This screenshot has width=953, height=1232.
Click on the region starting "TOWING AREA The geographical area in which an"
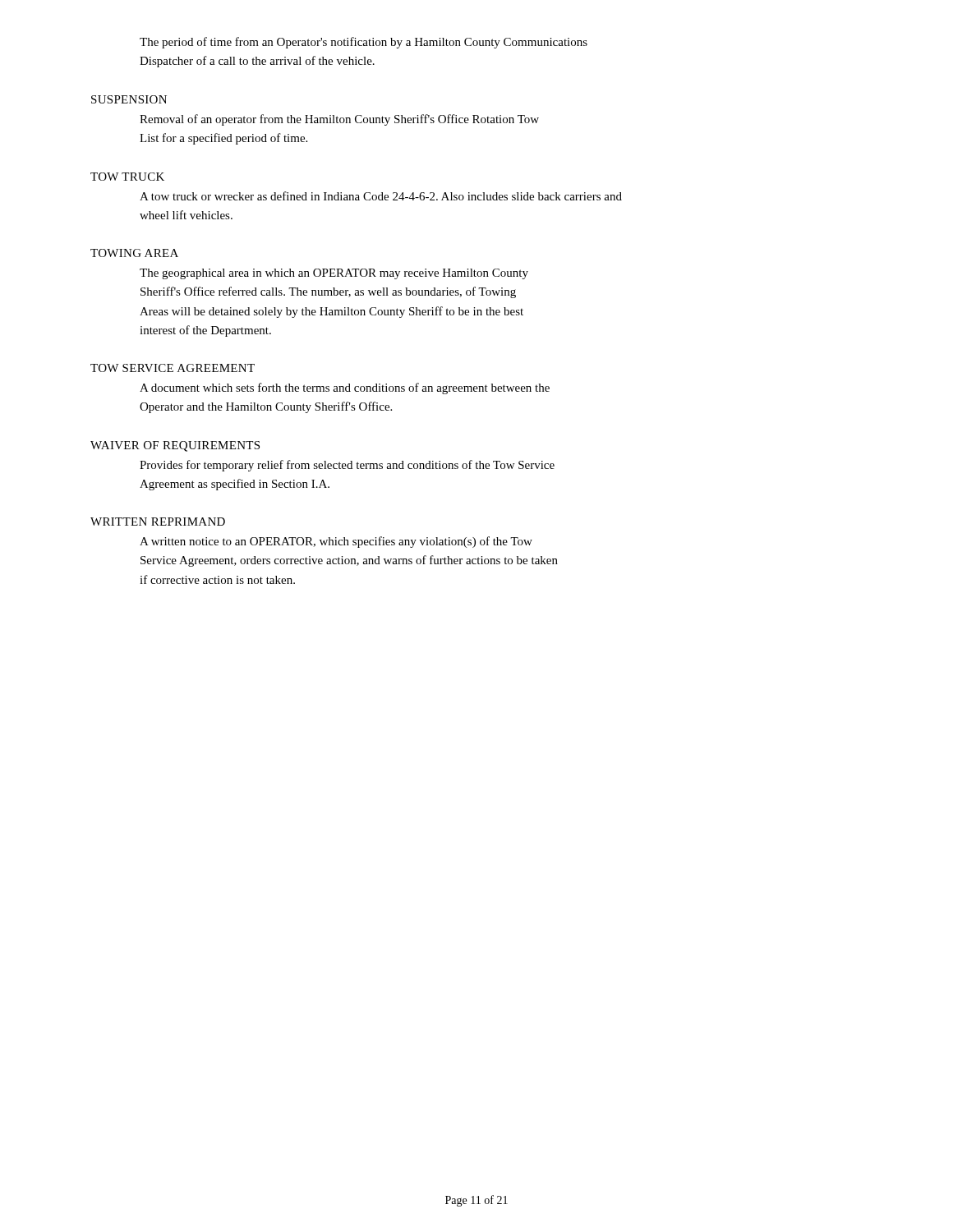click(x=489, y=293)
